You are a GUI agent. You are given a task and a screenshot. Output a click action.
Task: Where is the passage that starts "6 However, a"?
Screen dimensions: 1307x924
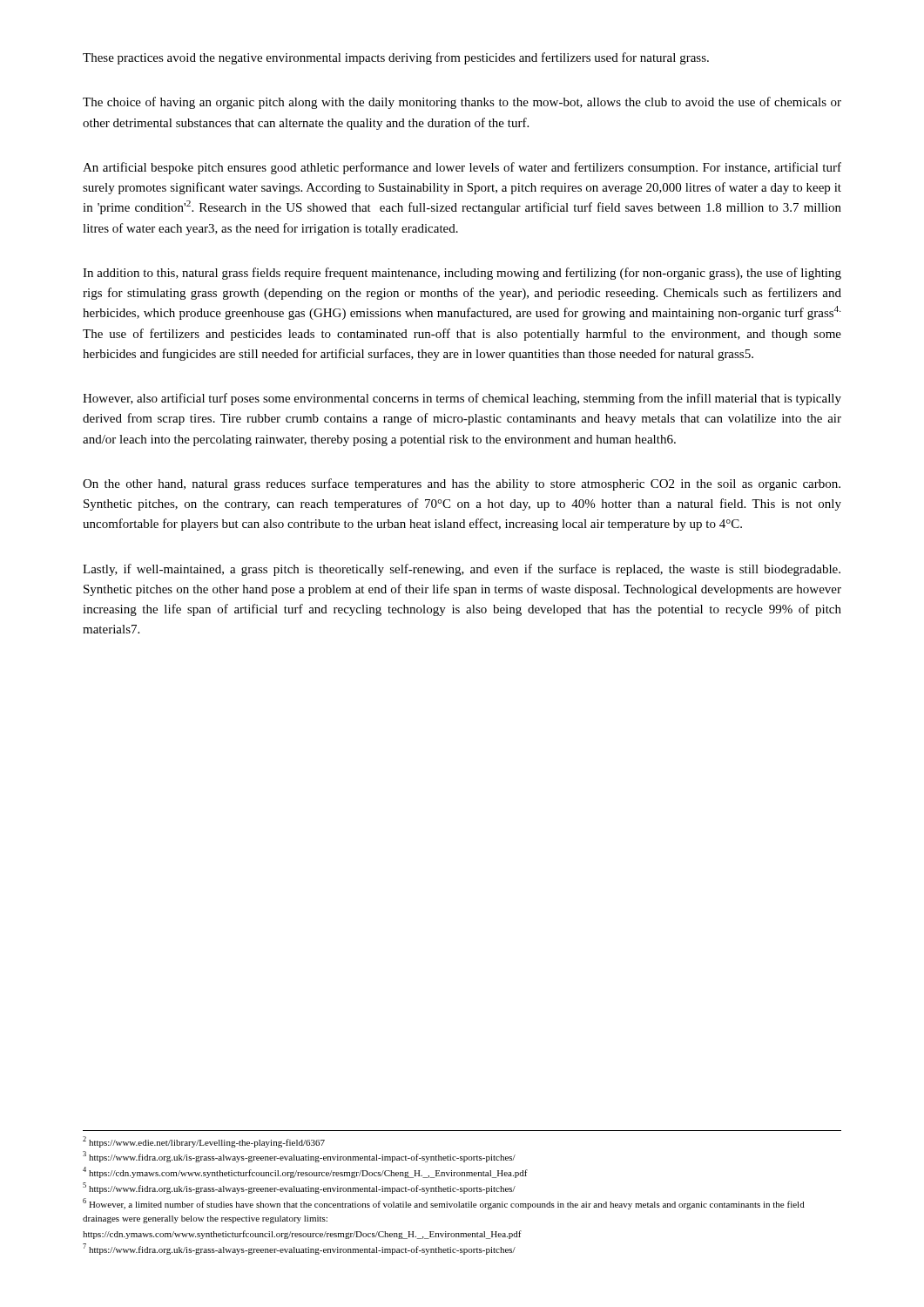point(444,1211)
